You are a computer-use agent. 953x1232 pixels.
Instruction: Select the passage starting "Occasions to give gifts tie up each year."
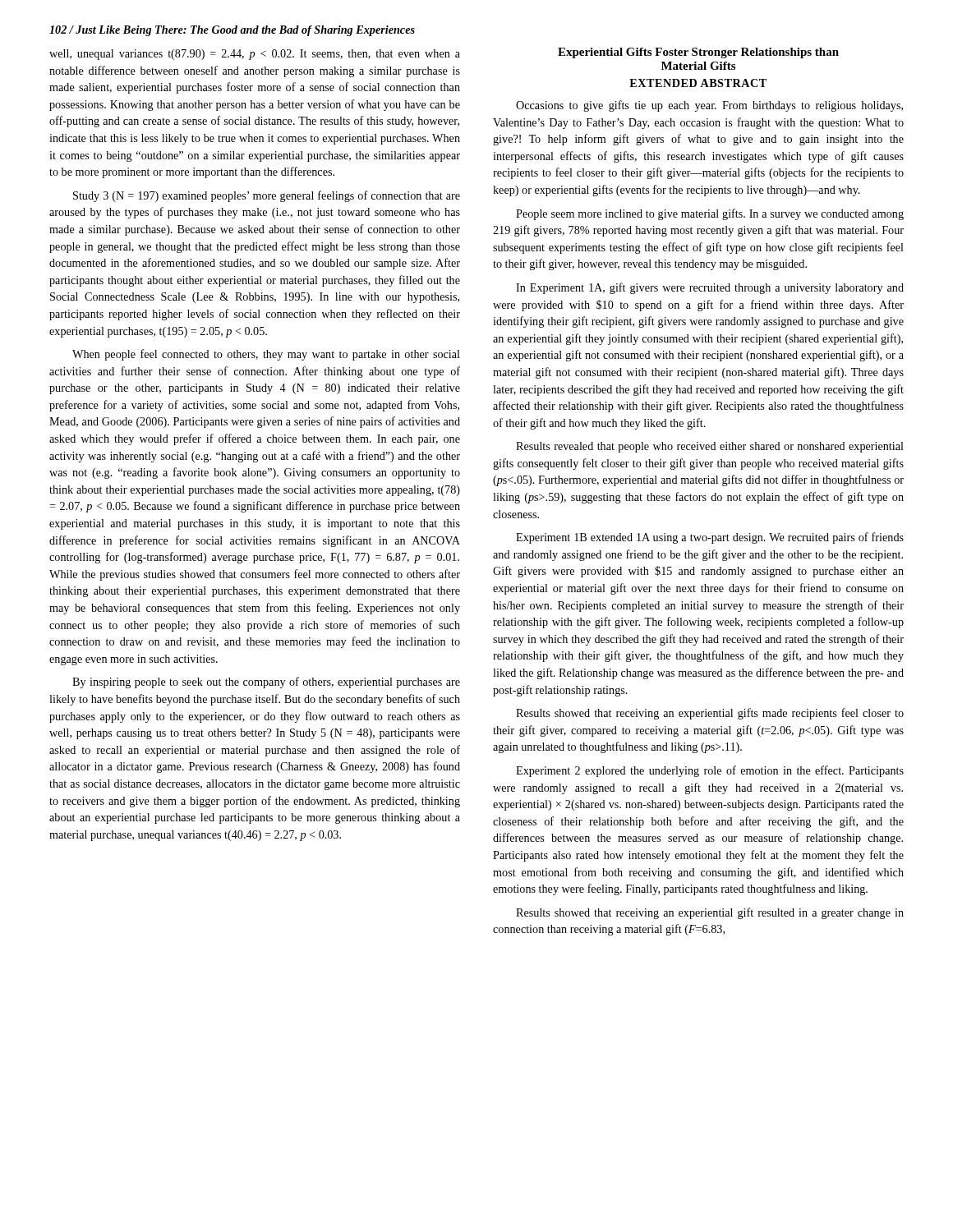(698, 148)
